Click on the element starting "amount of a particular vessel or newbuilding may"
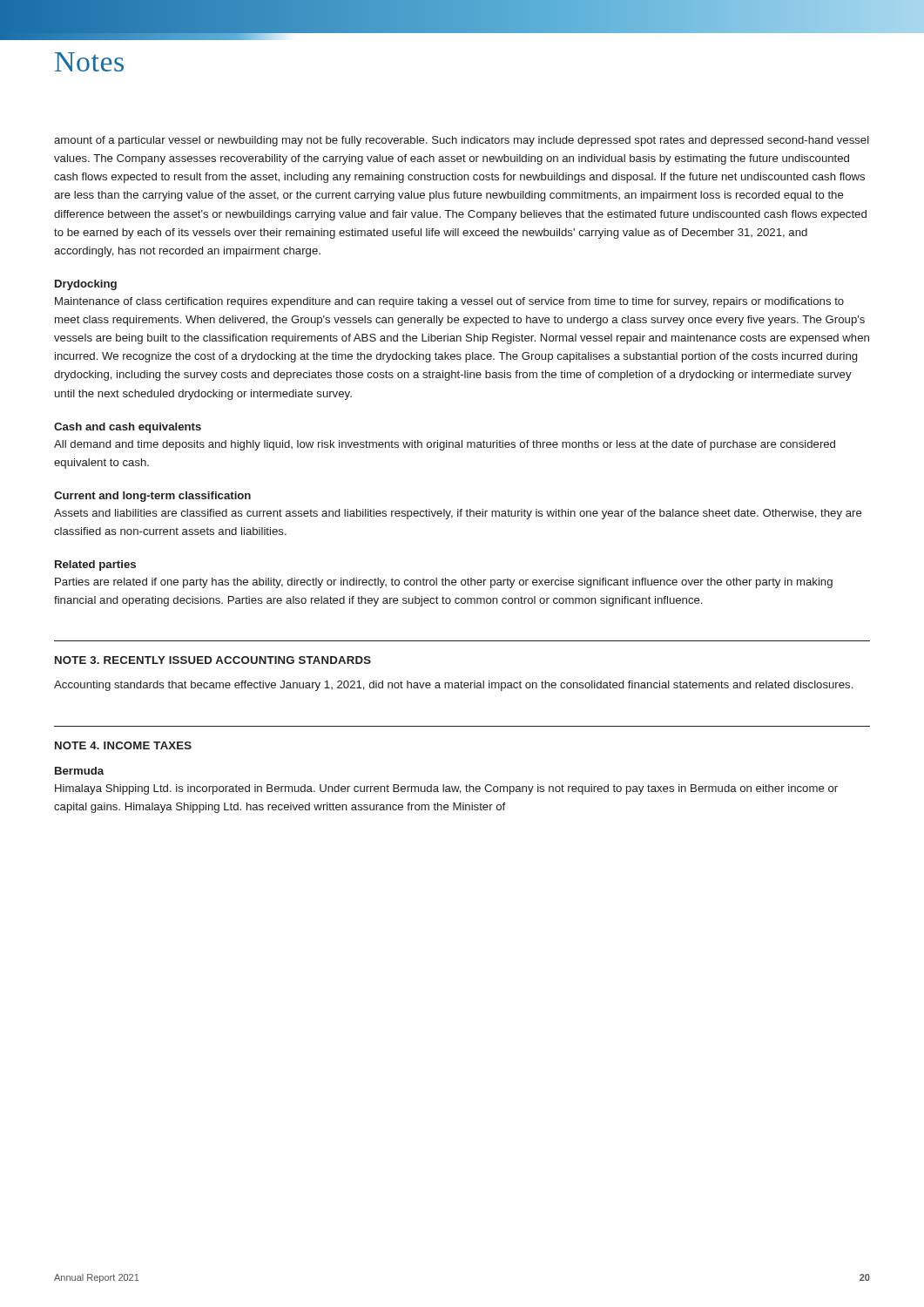 (x=462, y=195)
